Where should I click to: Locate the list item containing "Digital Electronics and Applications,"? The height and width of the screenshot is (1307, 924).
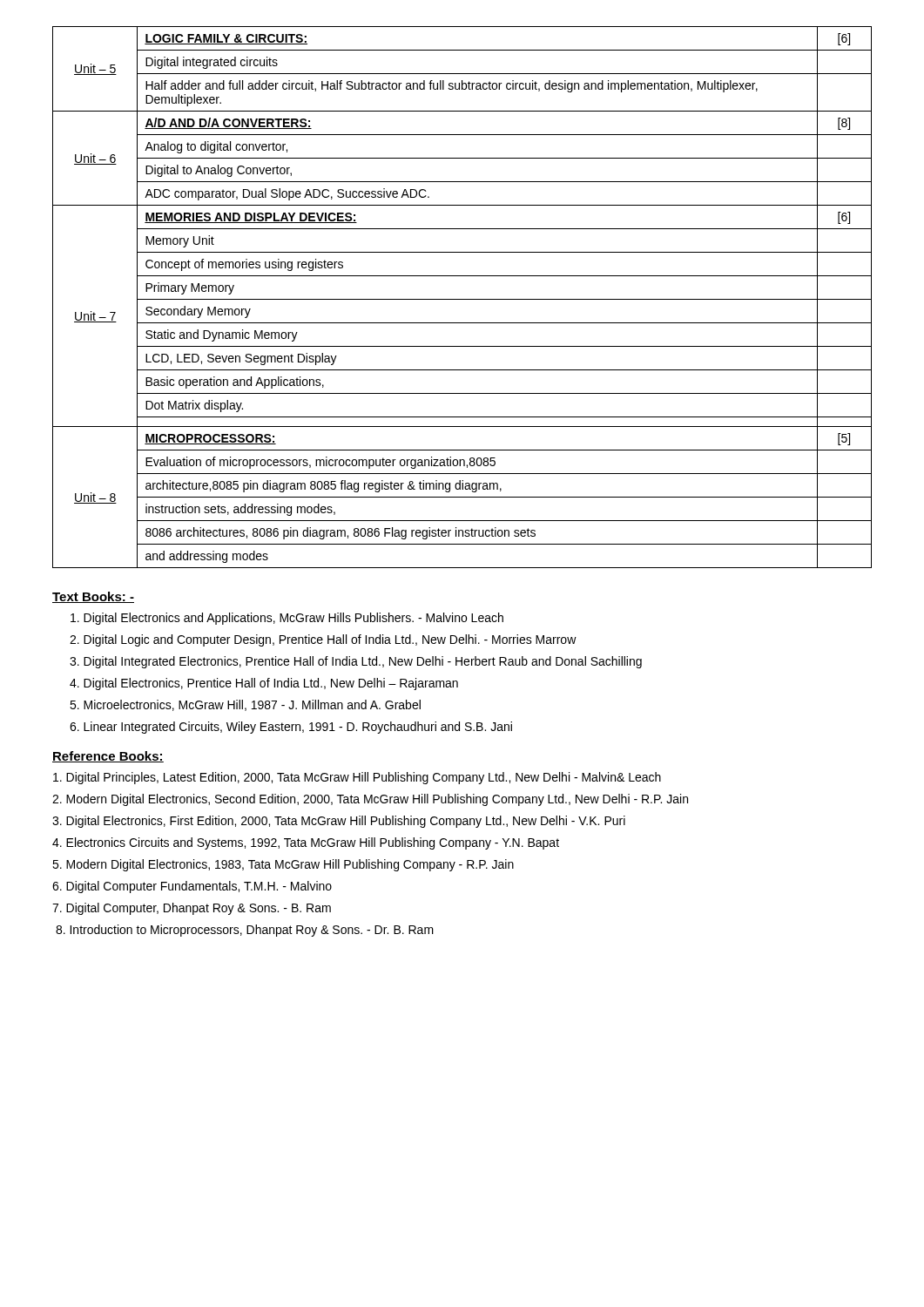click(x=287, y=618)
